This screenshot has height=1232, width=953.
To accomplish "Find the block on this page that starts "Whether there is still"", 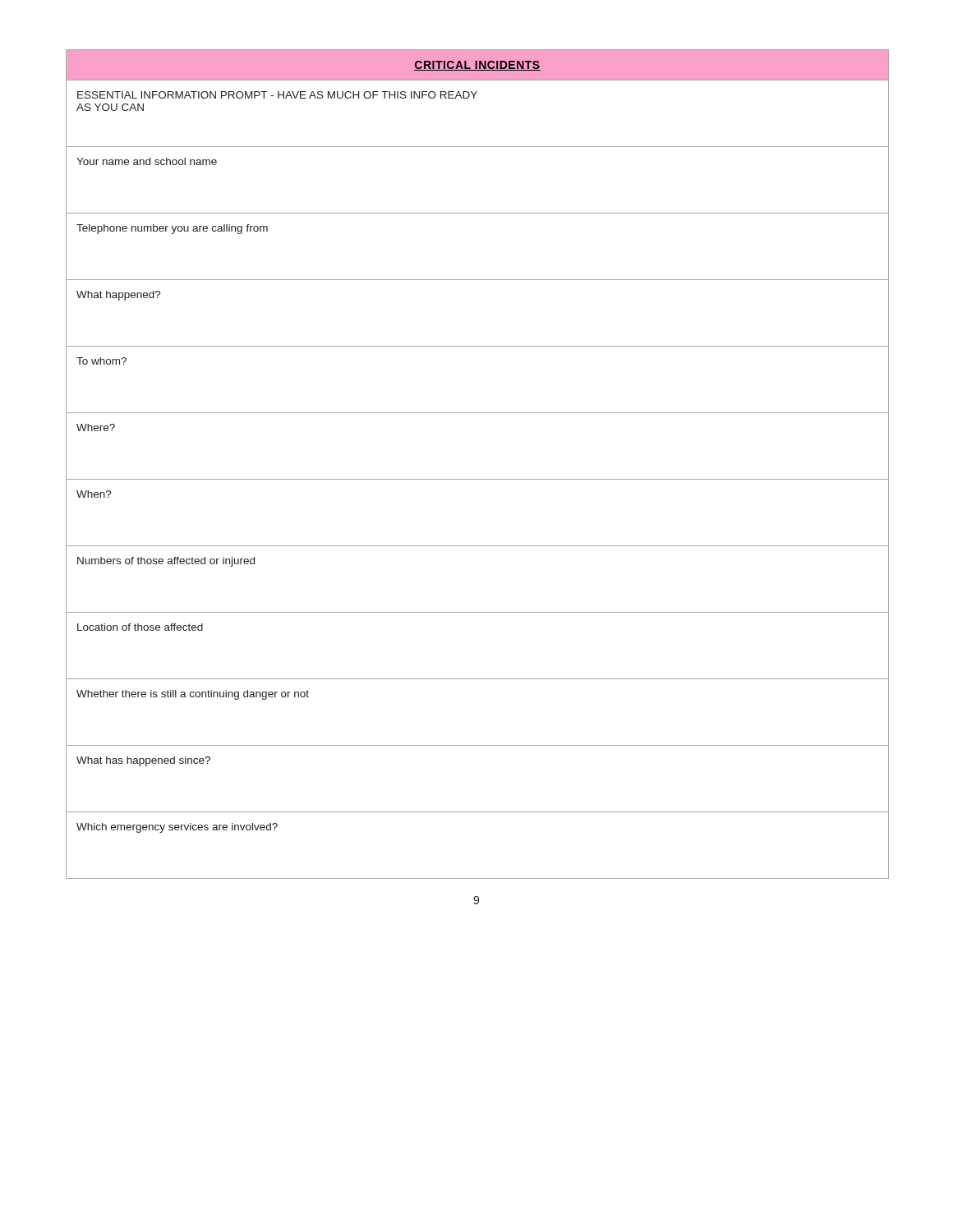I will [193, 694].
